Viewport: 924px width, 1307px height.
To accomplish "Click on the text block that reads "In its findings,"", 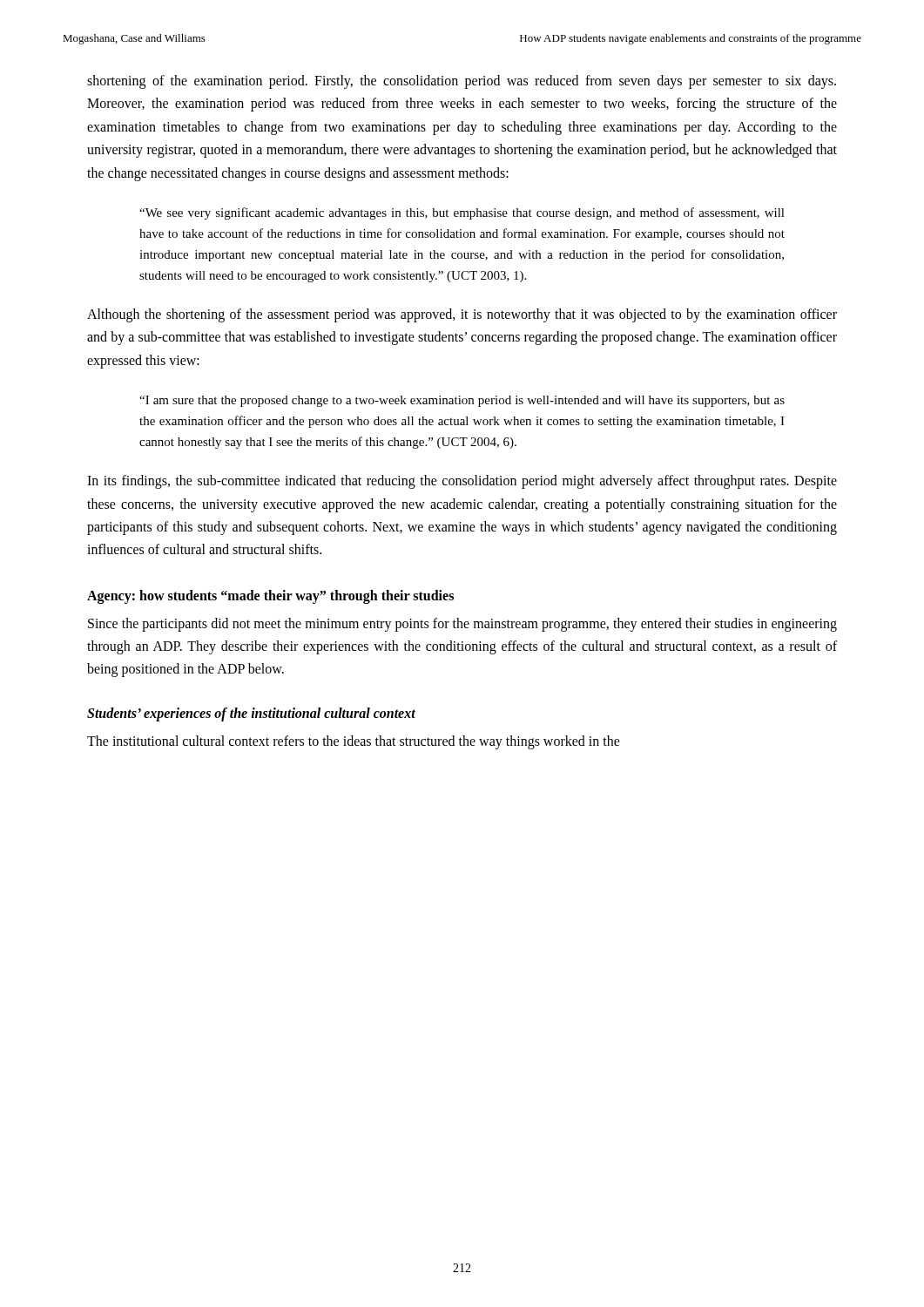I will coord(462,515).
